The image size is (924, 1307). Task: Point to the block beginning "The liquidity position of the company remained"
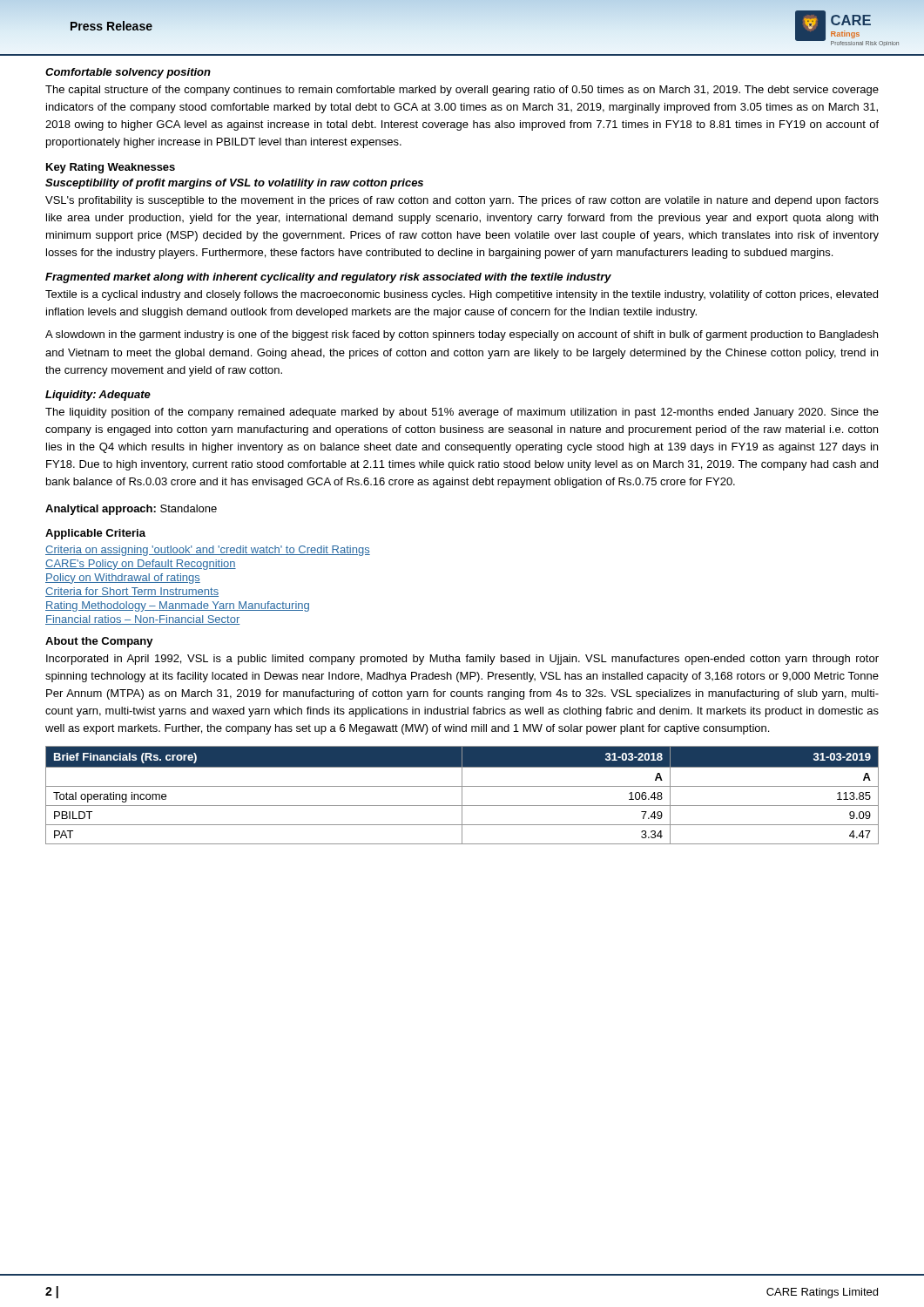[462, 447]
